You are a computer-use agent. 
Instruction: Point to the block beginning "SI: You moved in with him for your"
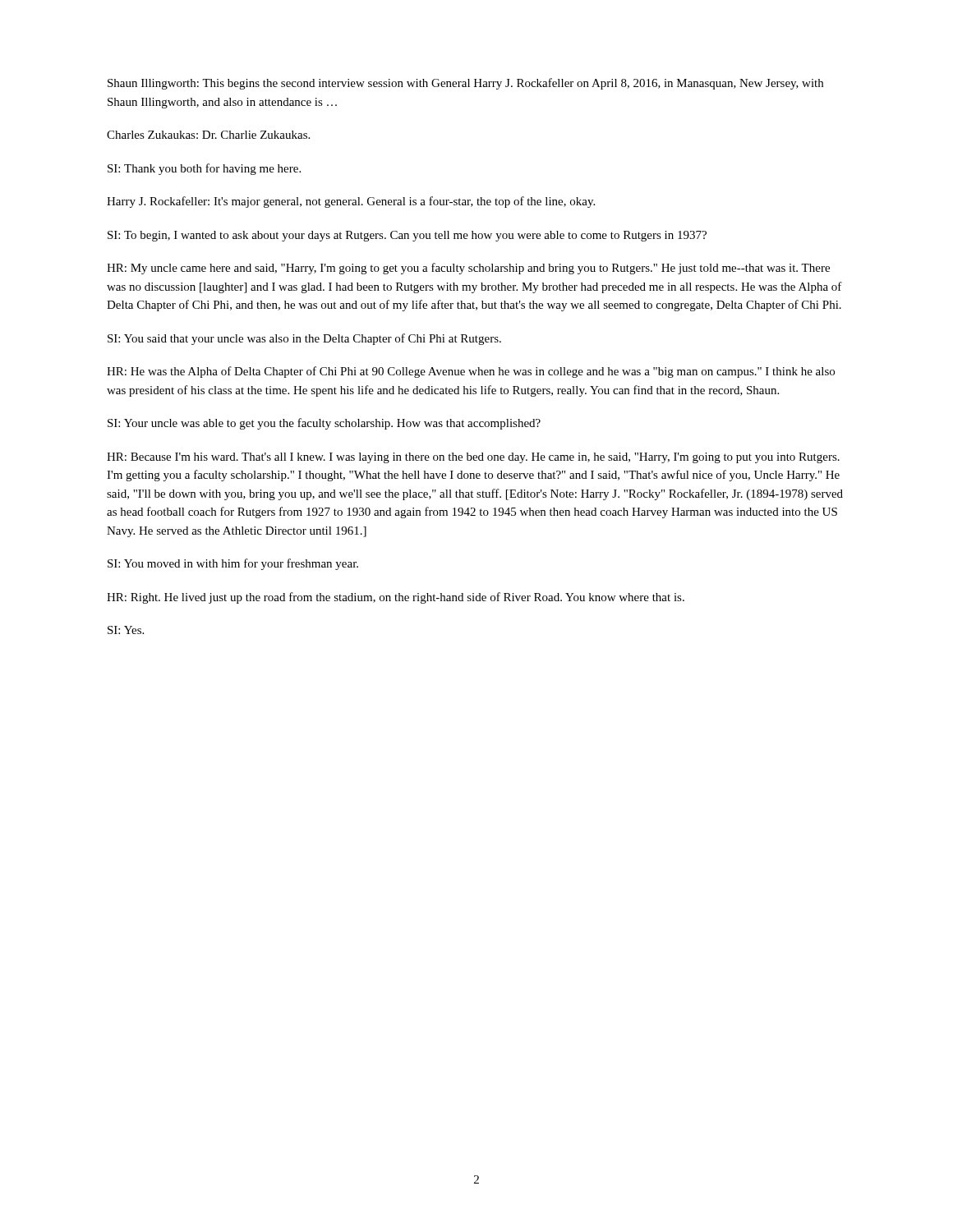coord(233,563)
